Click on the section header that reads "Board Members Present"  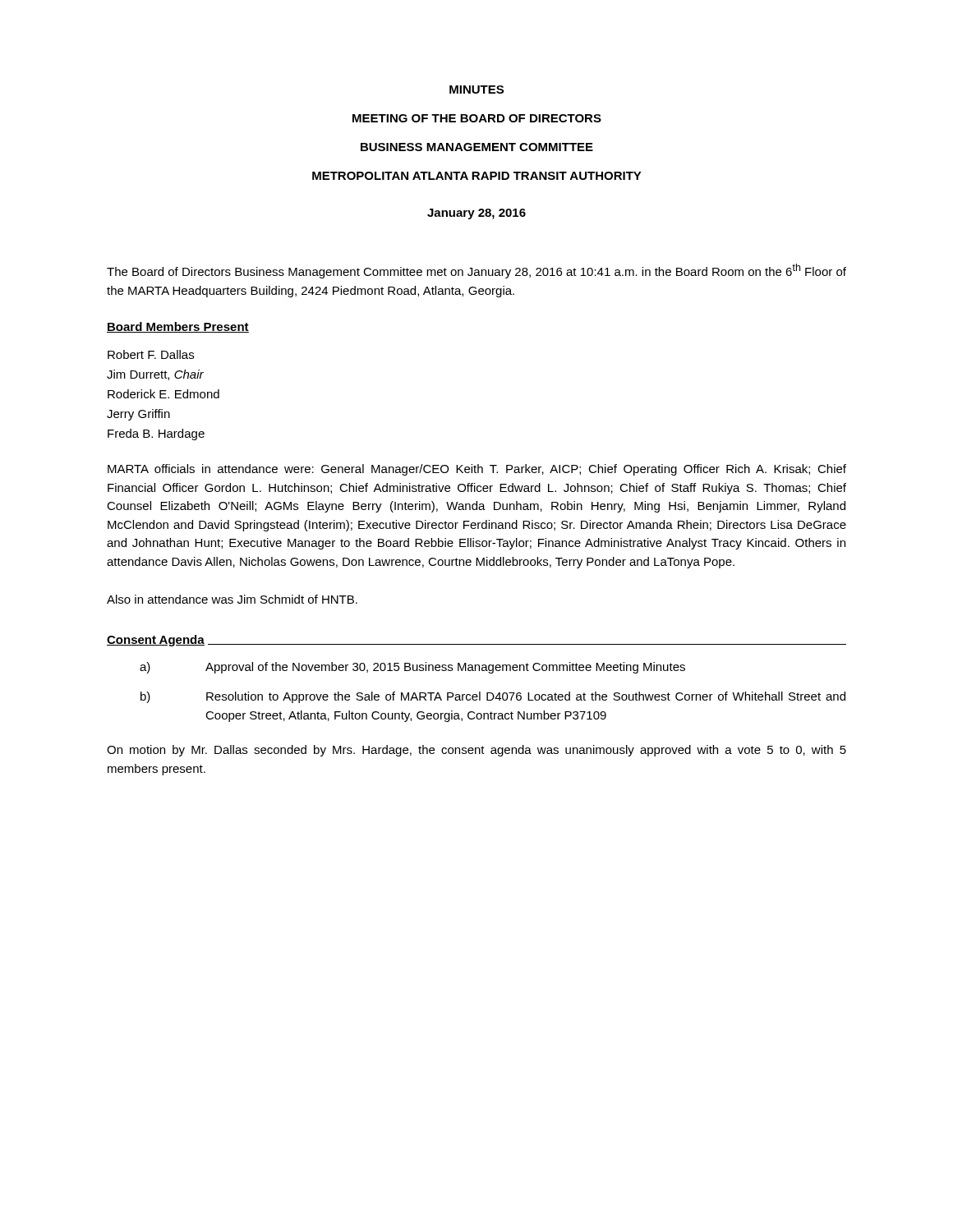point(178,326)
